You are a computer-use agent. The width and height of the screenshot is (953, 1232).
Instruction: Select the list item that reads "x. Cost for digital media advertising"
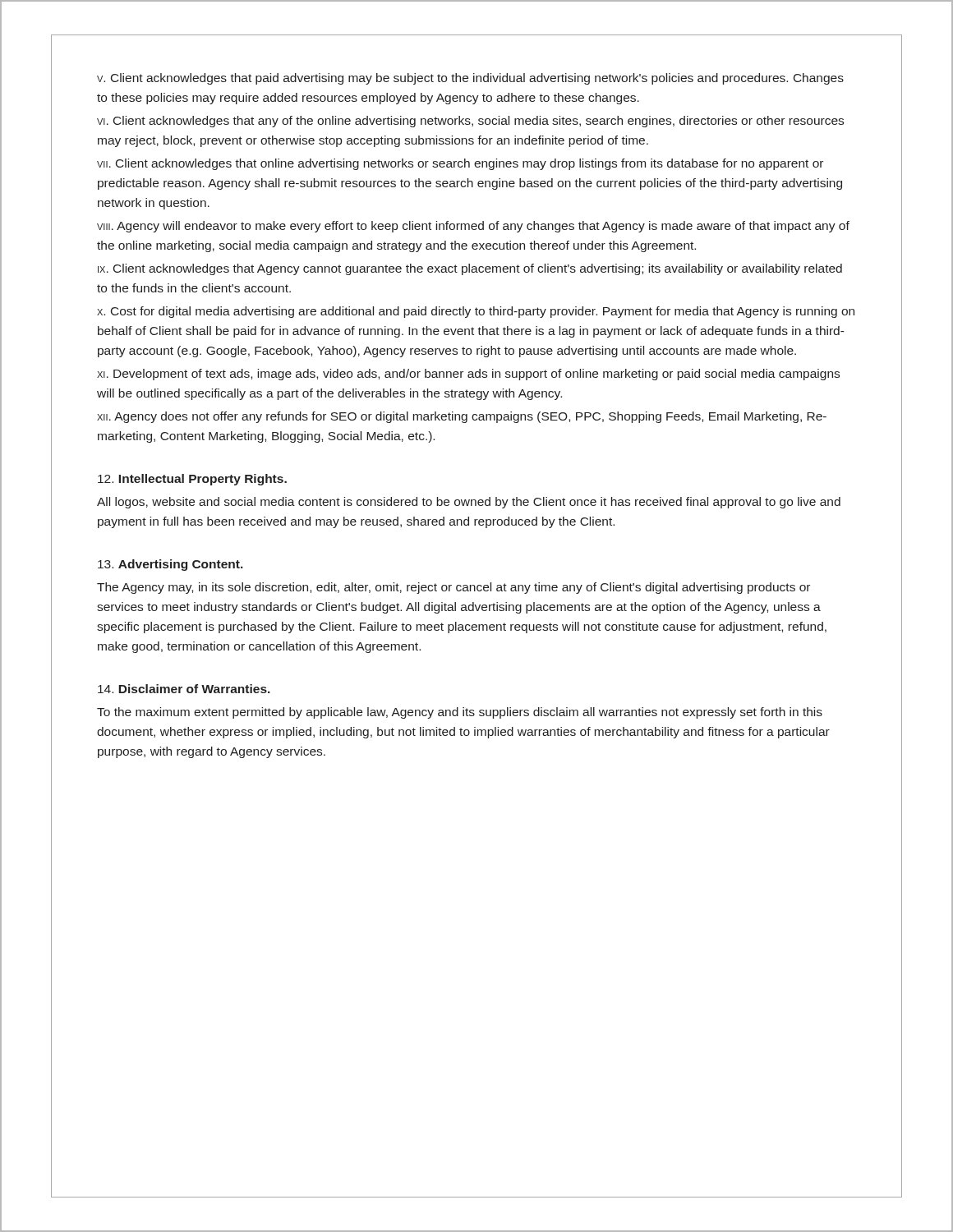[x=476, y=331]
